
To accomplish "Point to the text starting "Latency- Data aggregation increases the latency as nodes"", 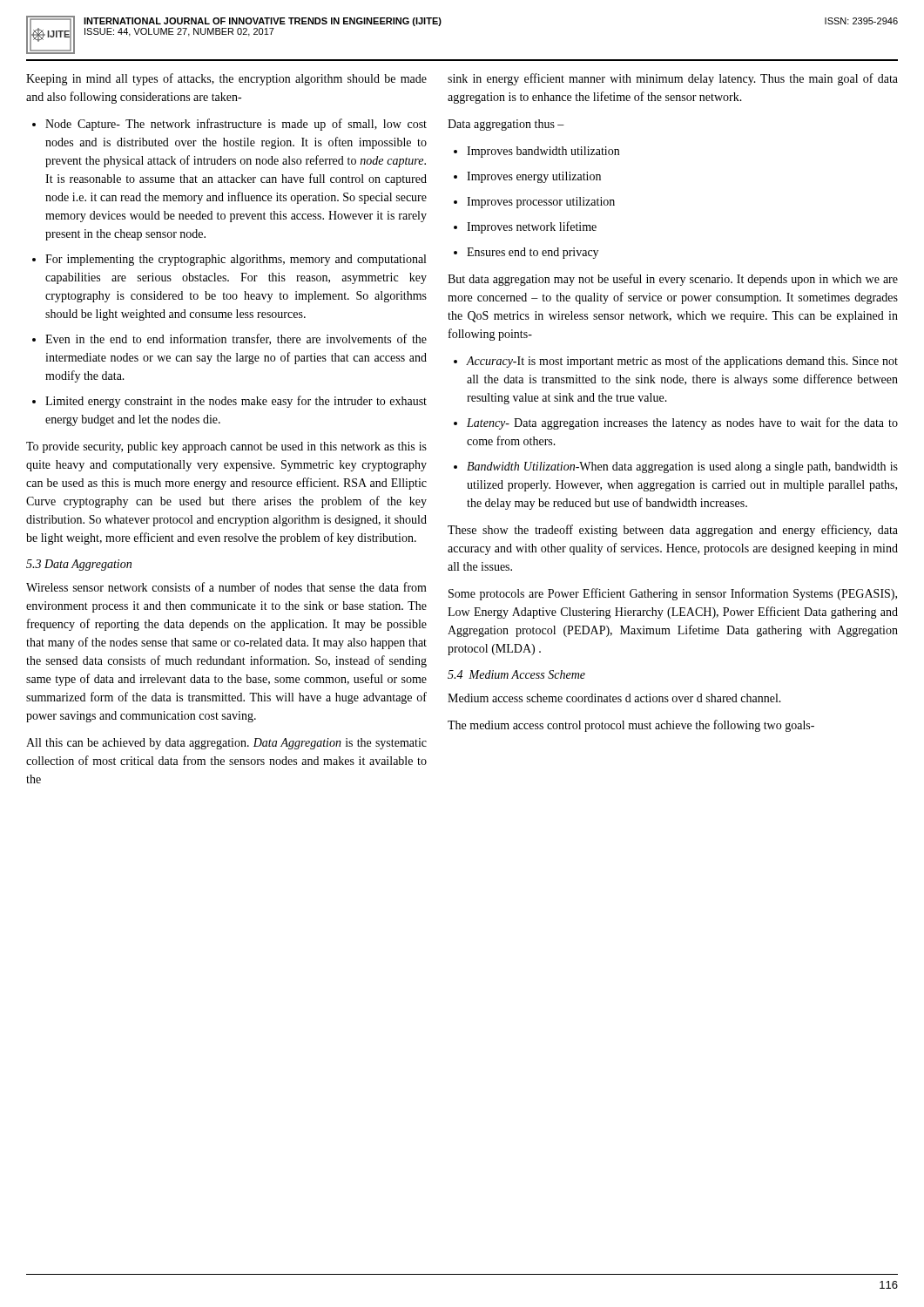I will click(x=682, y=432).
